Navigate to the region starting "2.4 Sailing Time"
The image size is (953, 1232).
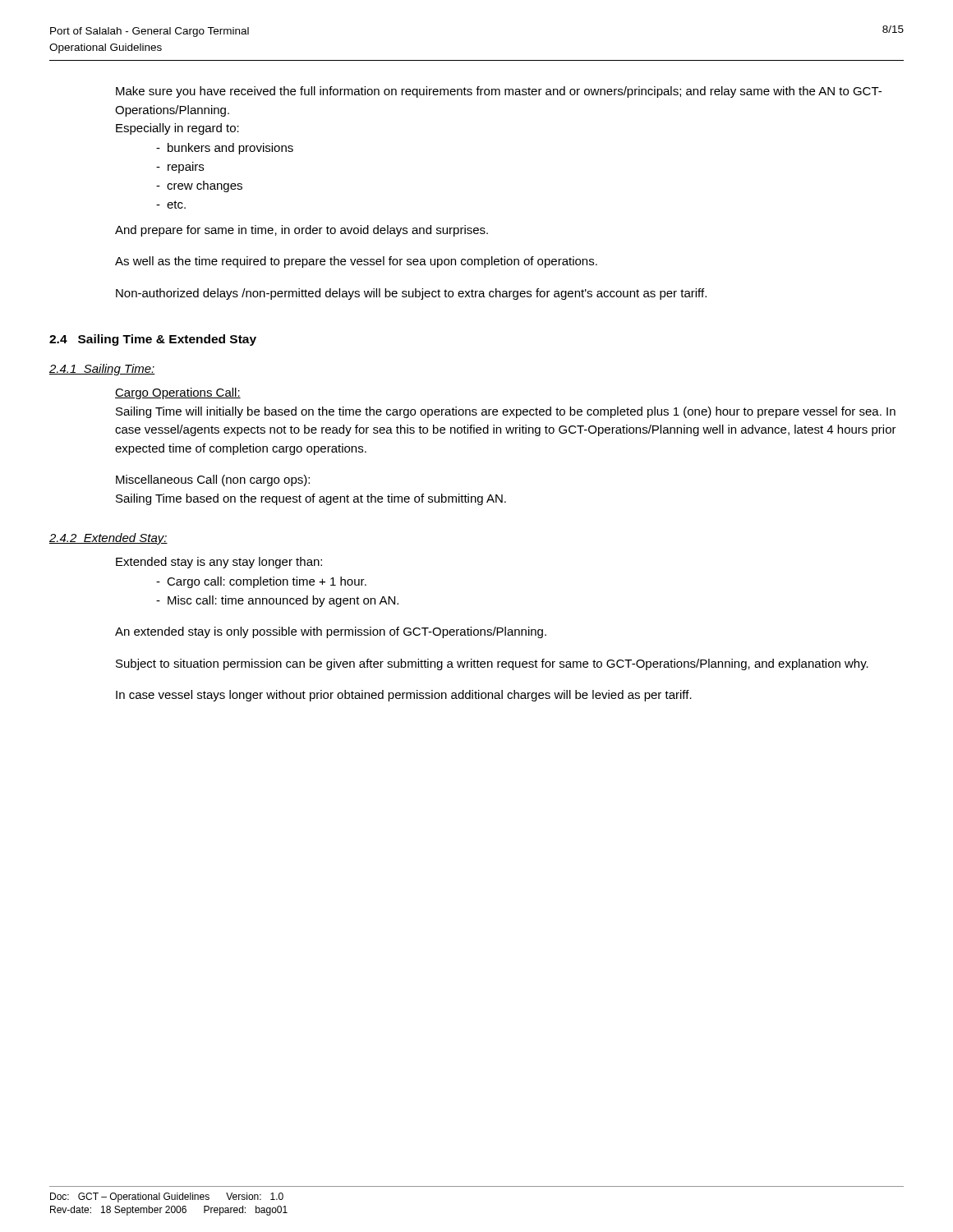point(153,339)
